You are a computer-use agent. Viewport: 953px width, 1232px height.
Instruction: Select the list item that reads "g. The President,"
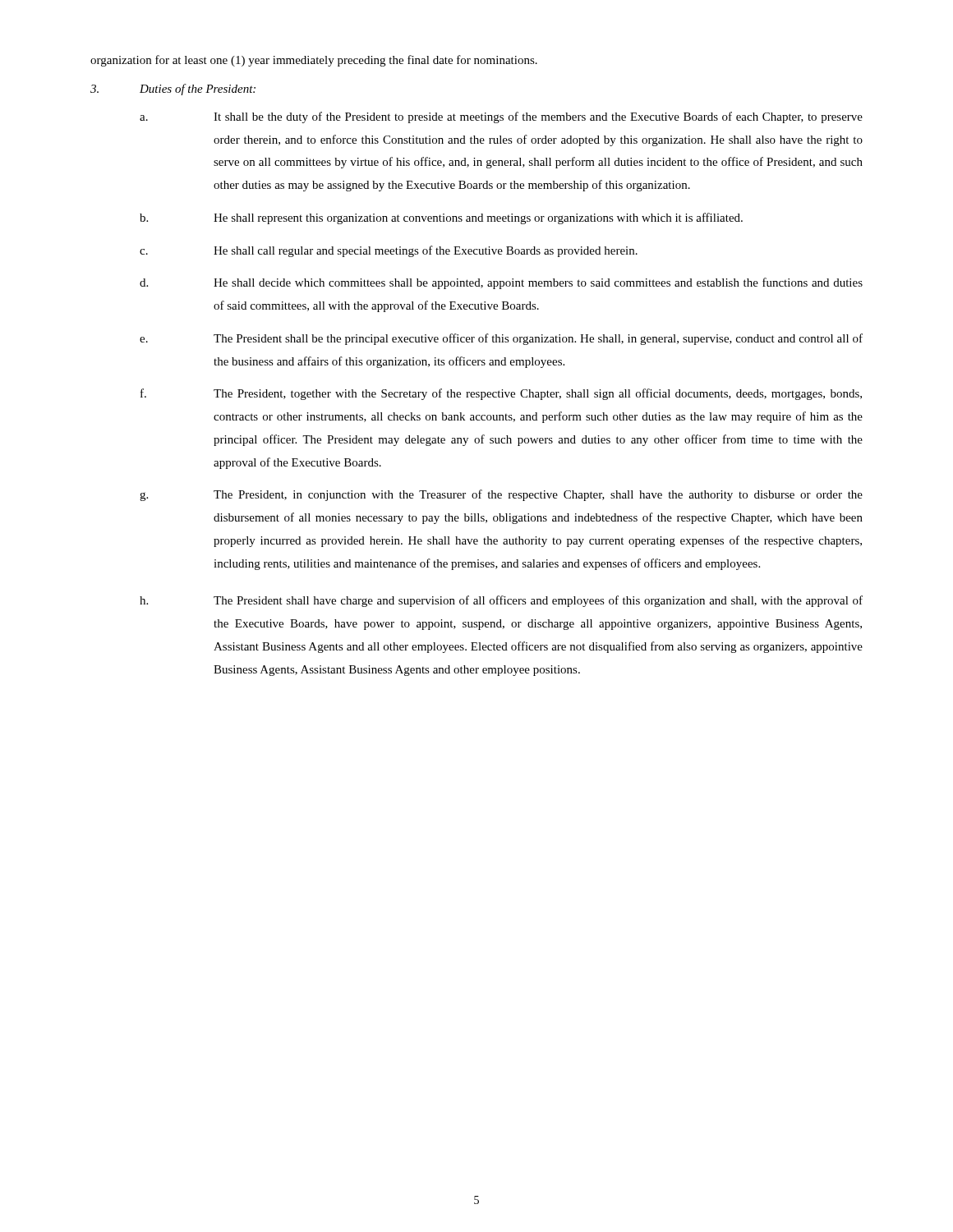(476, 530)
